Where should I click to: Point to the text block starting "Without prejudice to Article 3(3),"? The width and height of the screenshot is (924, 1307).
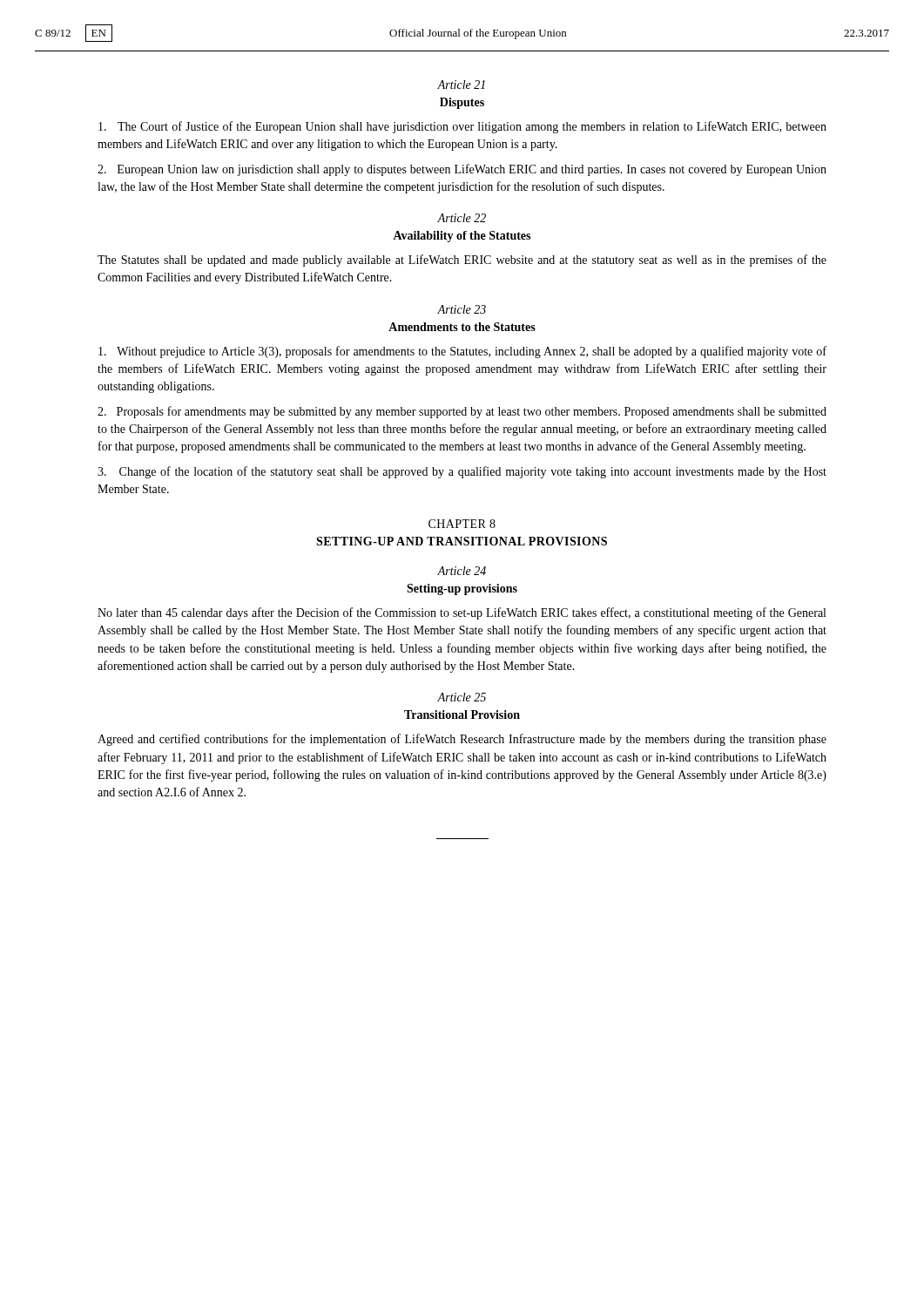[462, 369]
